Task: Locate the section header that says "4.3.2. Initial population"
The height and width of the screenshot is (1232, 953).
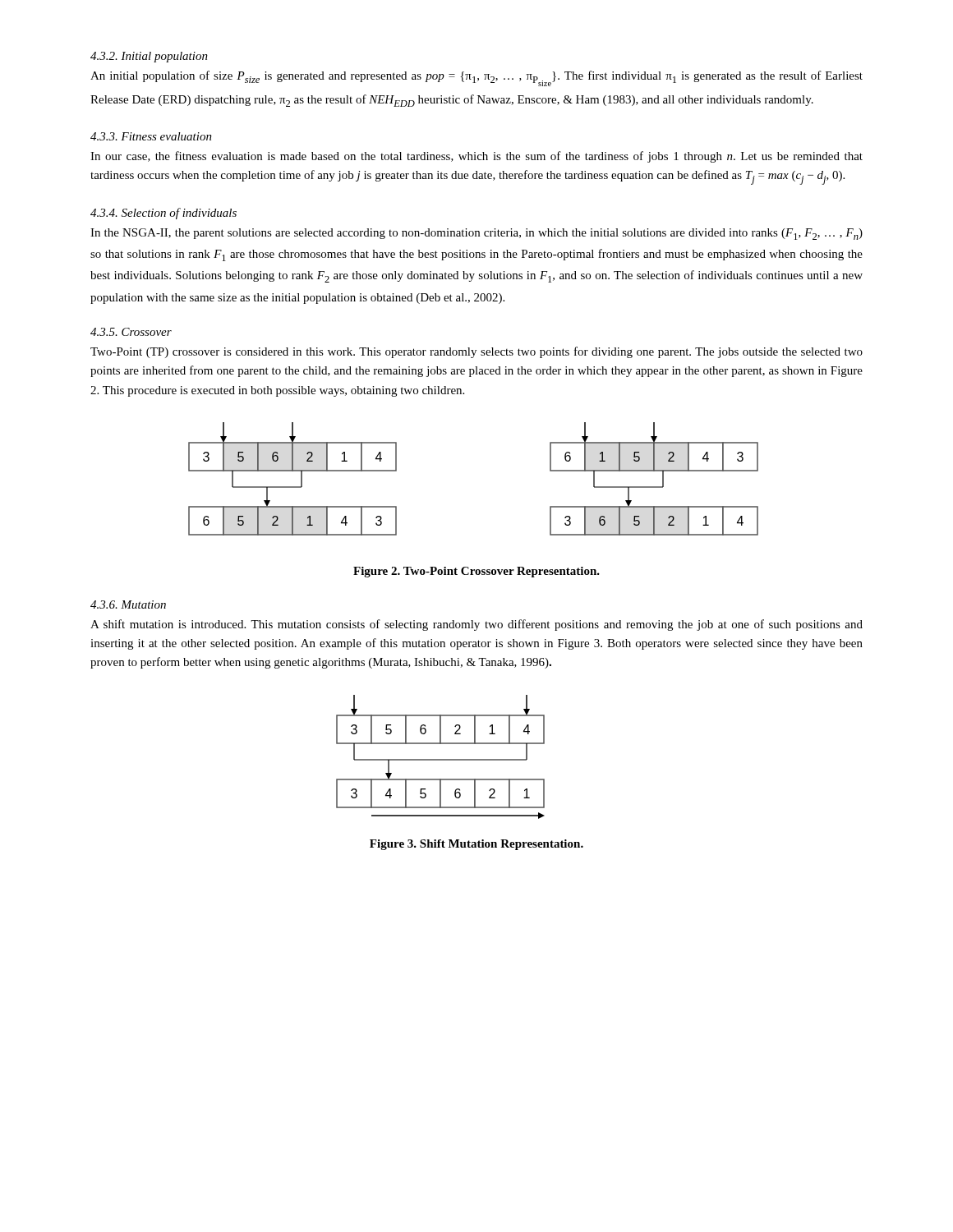Action: (x=149, y=56)
